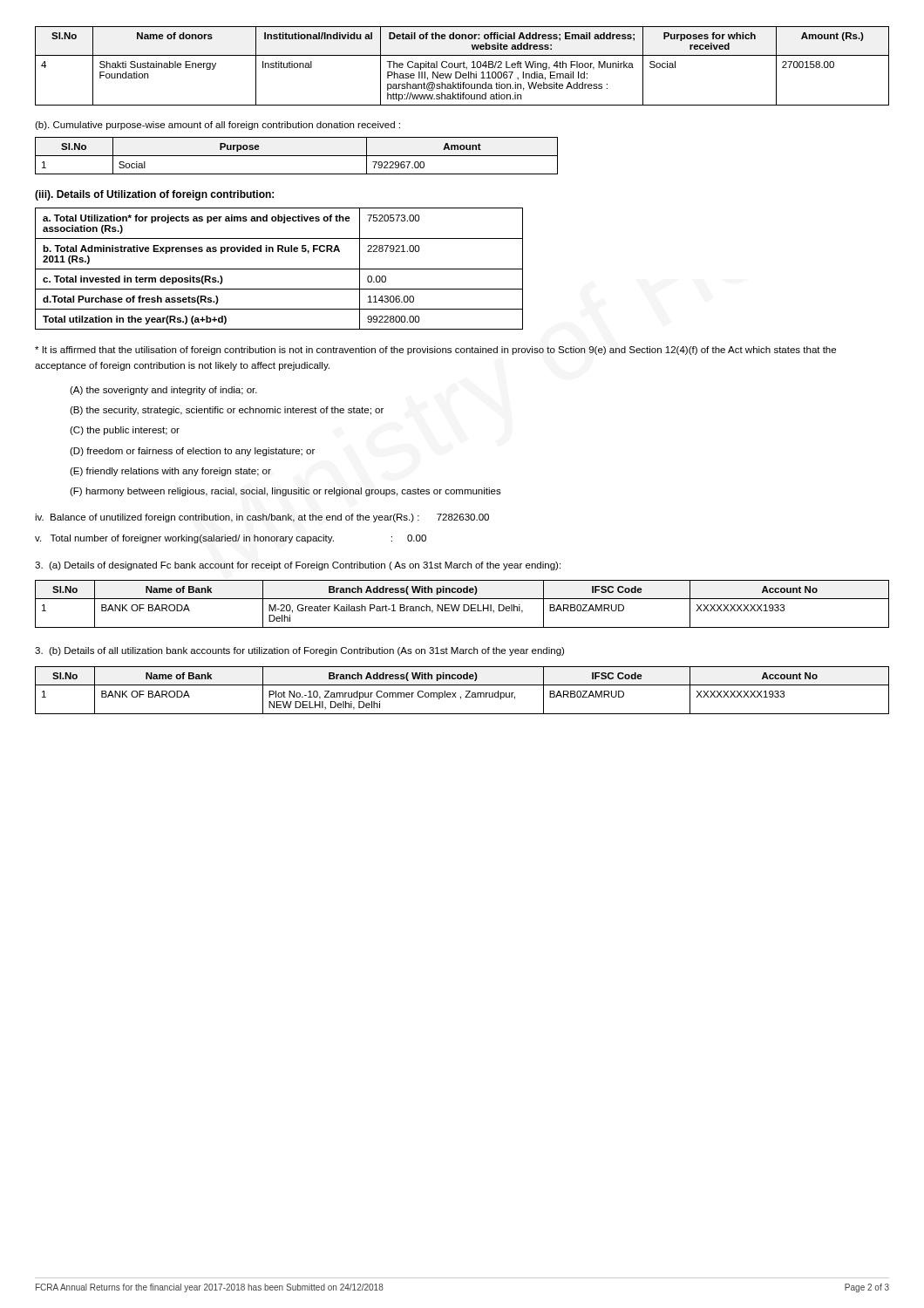Where is the section header that starts "(iii). Details of Utilization of"?
Screen dimensions: 1308x924
155,194
